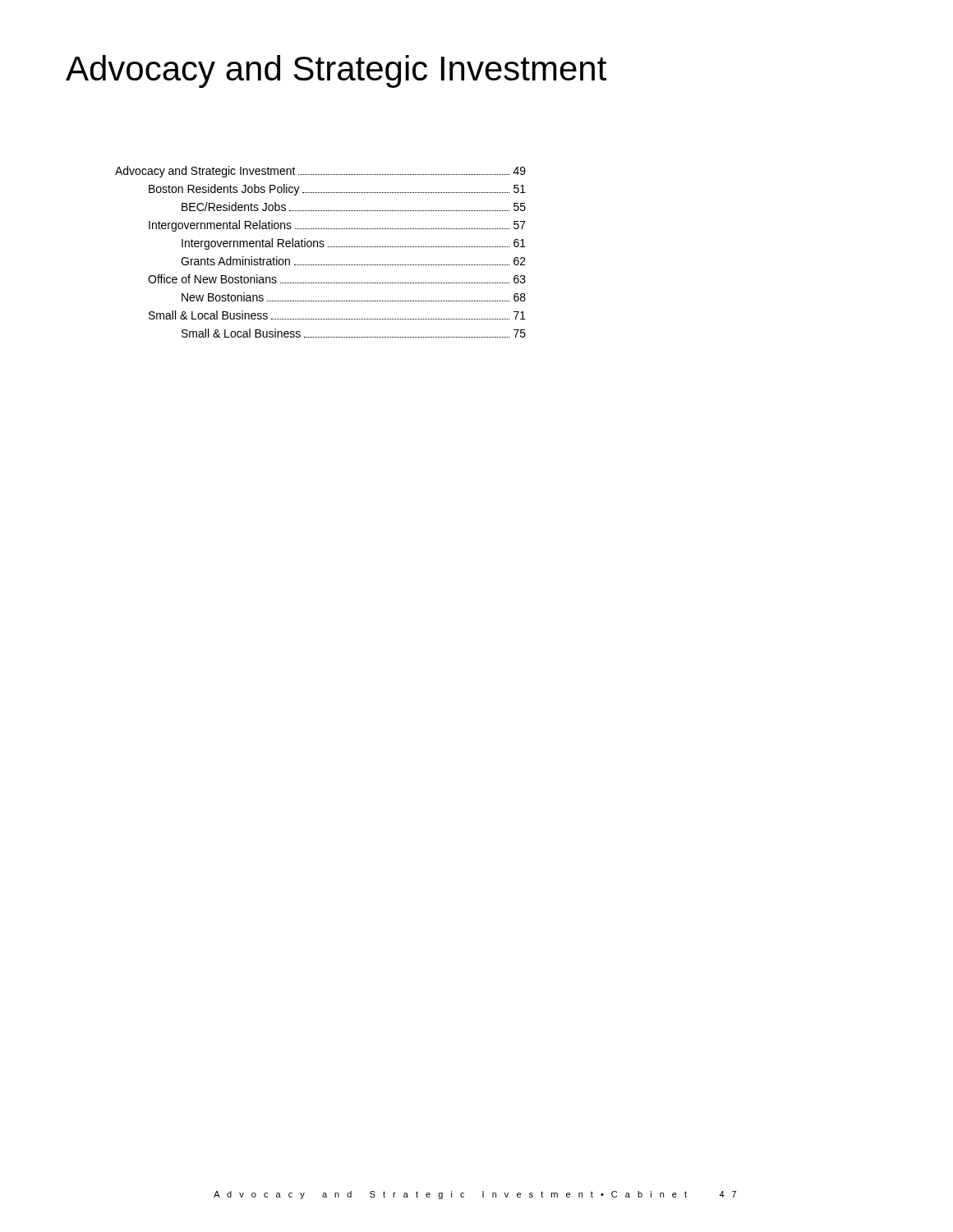Find "Grants Administration 62" on this page

[x=353, y=261]
